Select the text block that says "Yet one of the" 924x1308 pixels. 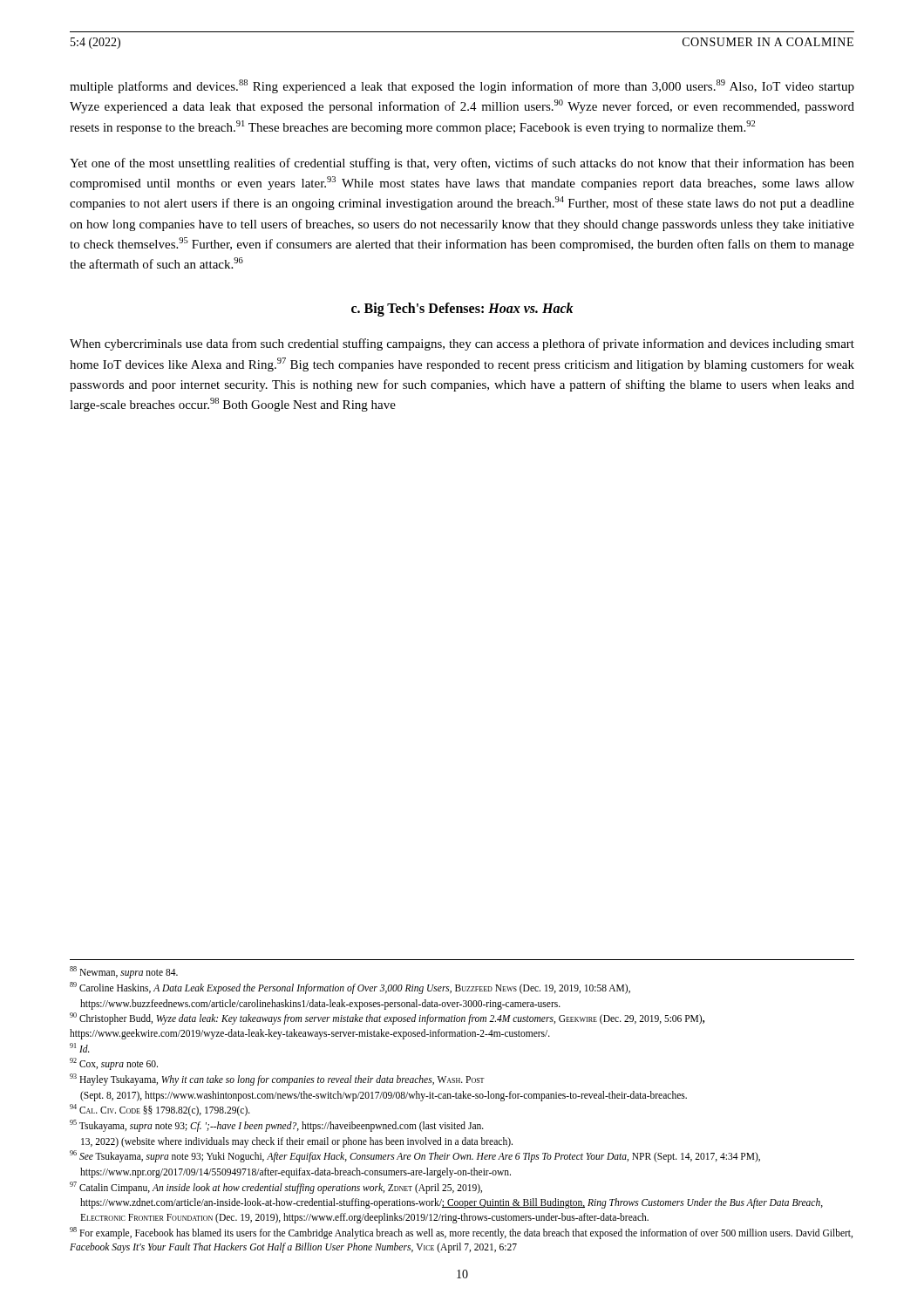[462, 214]
